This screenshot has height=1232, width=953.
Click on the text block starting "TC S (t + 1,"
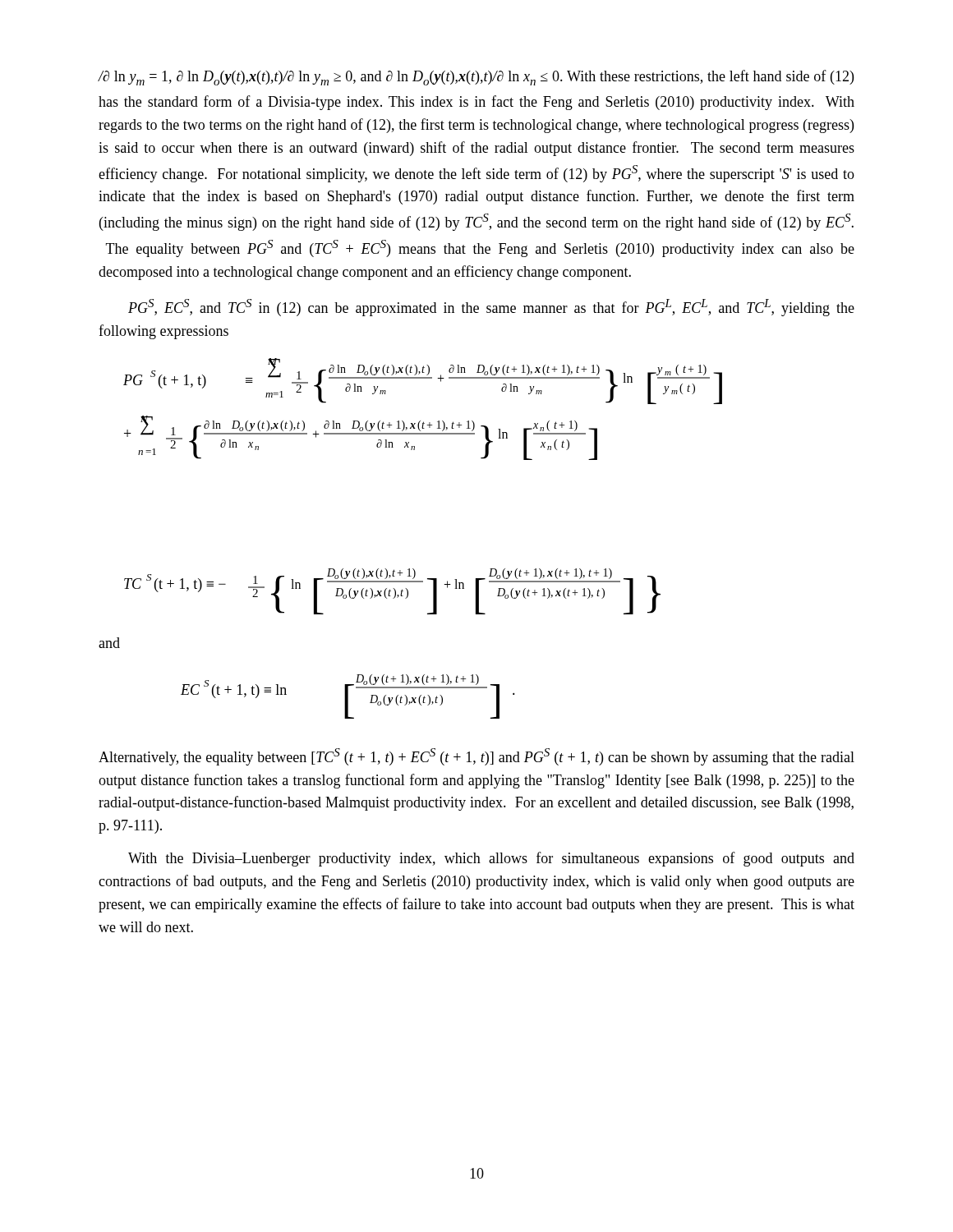476,586
